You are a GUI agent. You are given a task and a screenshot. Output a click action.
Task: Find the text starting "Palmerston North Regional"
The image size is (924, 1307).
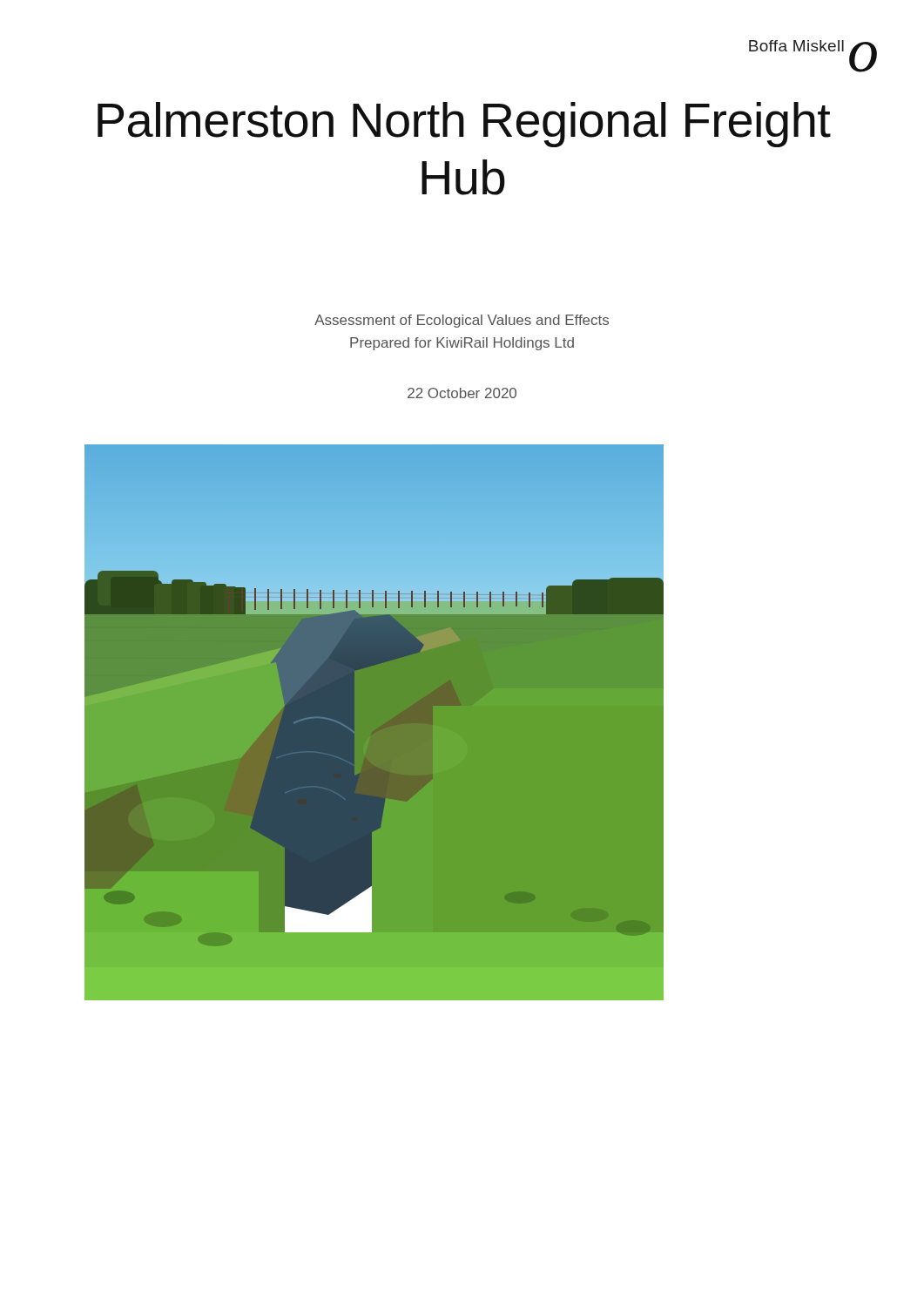(x=462, y=149)
